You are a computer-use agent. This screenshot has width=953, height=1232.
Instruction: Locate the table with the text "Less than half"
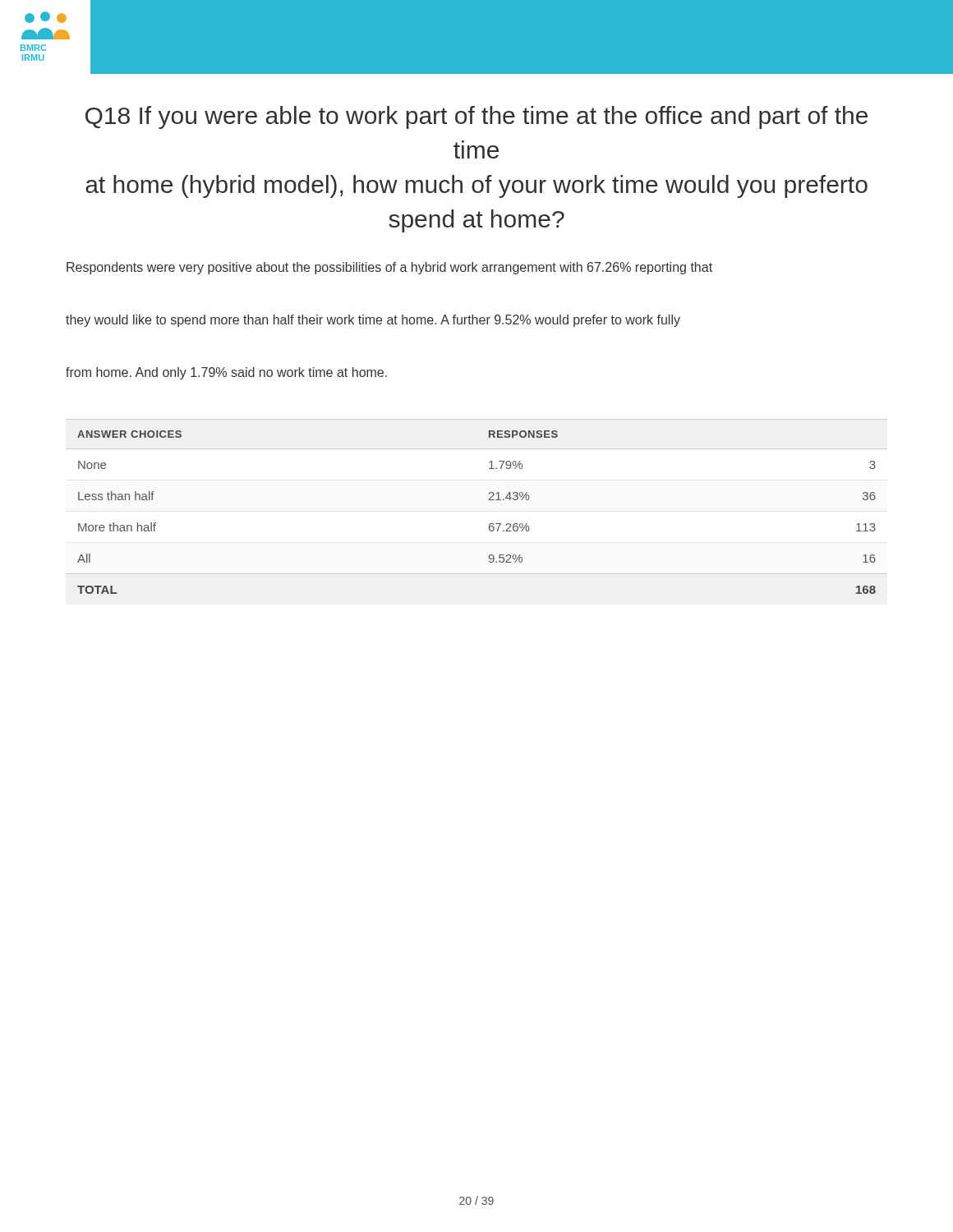(x=476, y=512)
